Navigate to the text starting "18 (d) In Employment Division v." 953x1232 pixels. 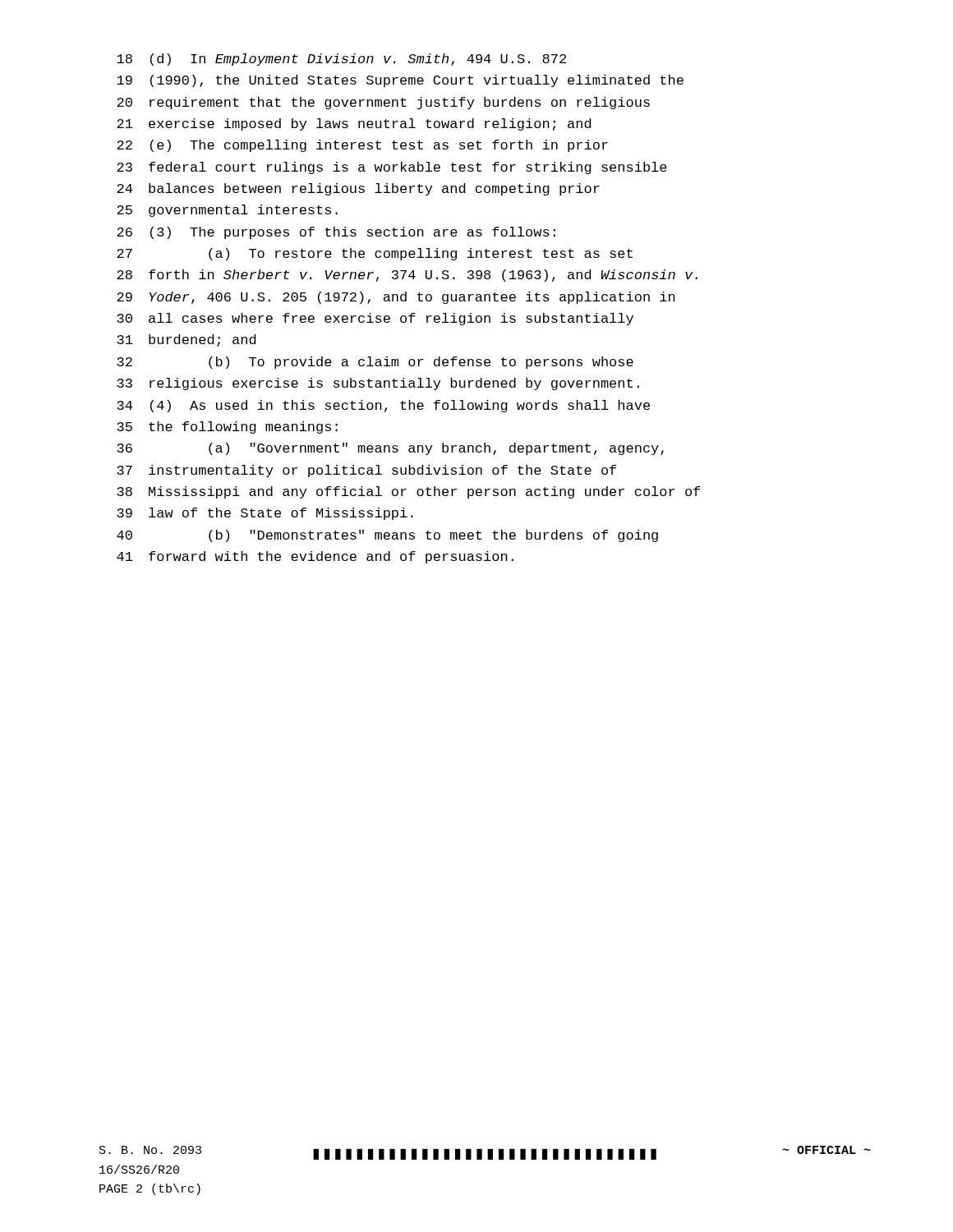(485, 93)
